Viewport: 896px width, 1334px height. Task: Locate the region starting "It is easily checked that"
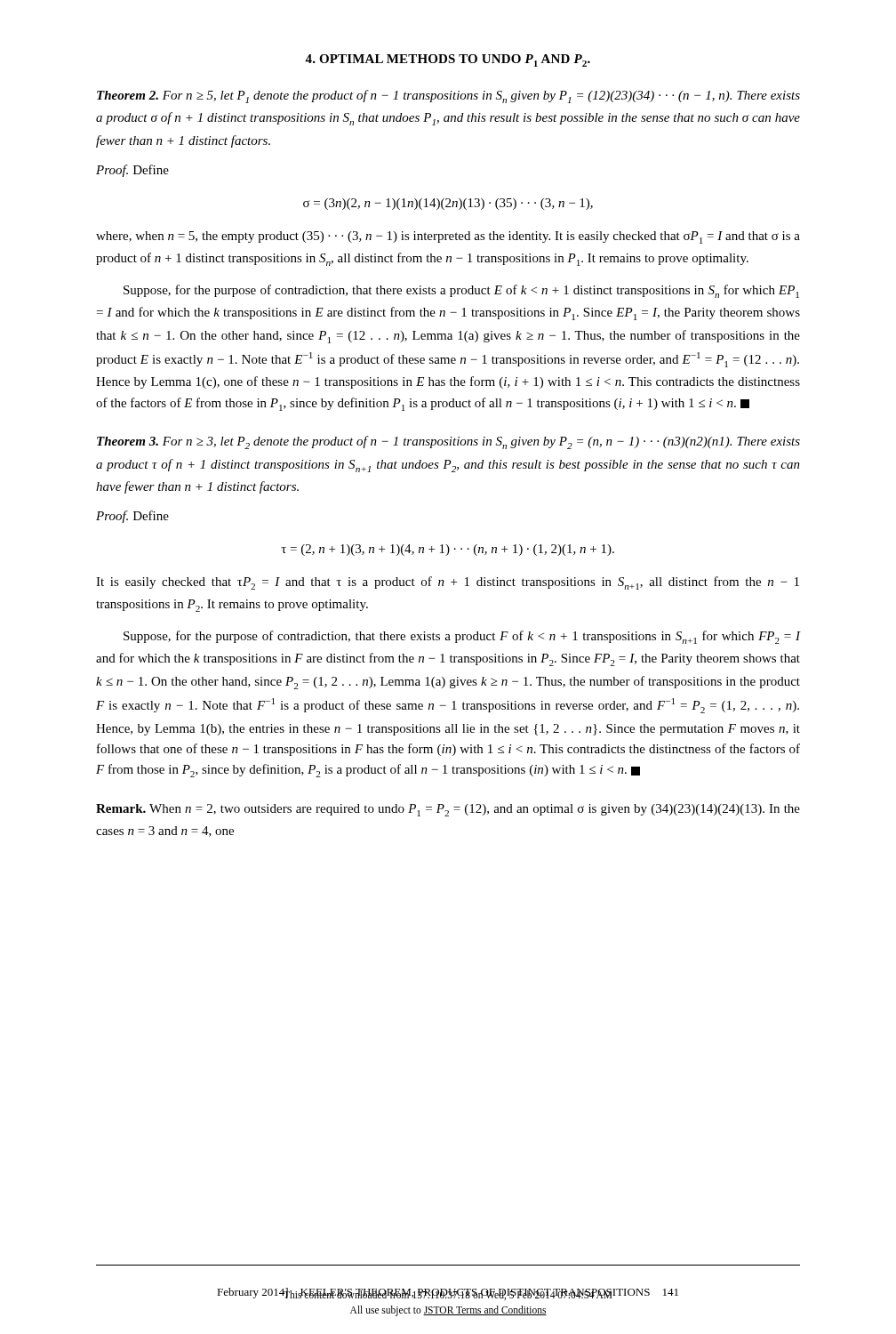(448, 594)
